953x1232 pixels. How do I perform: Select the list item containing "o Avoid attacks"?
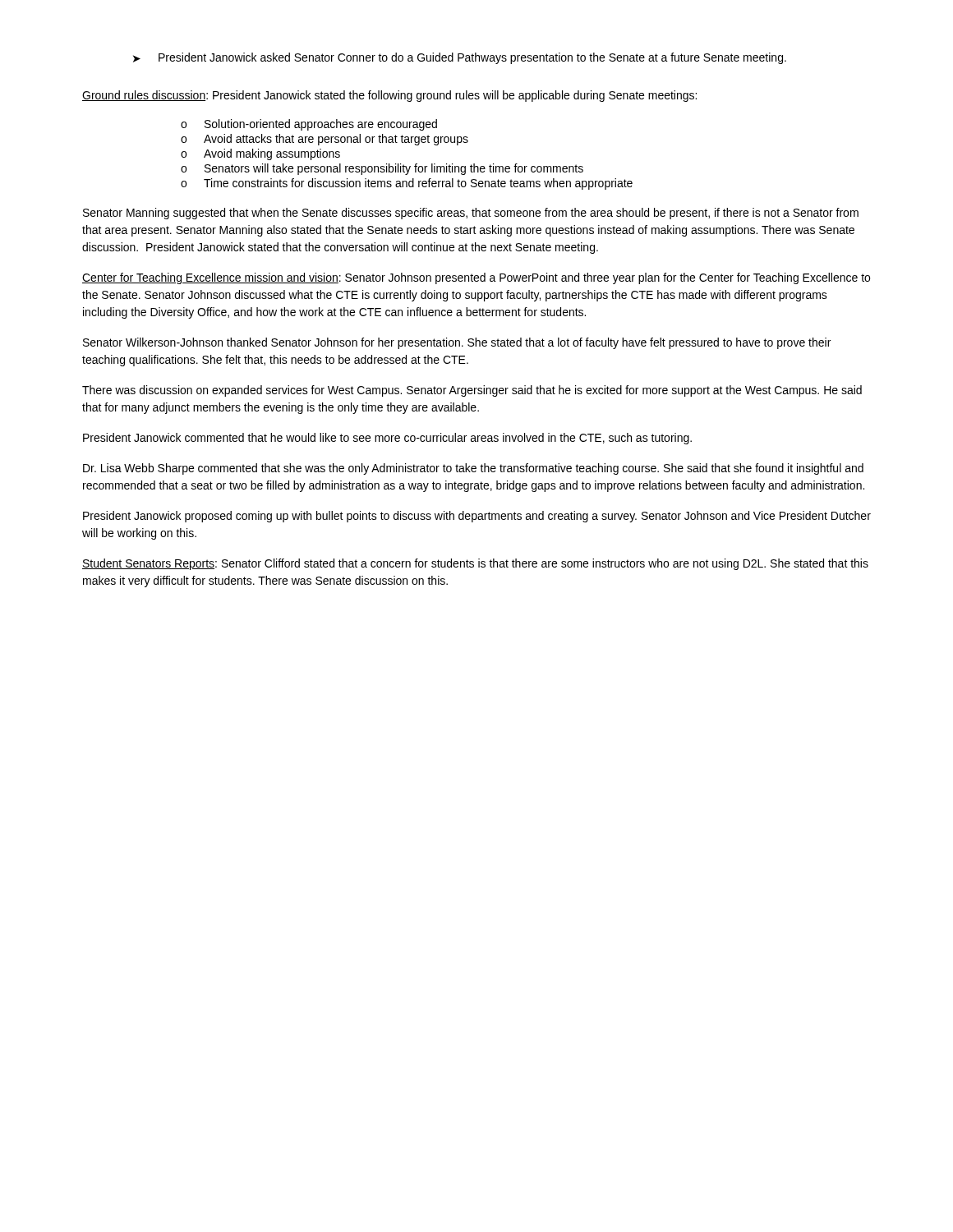click(x=325, y=140)
